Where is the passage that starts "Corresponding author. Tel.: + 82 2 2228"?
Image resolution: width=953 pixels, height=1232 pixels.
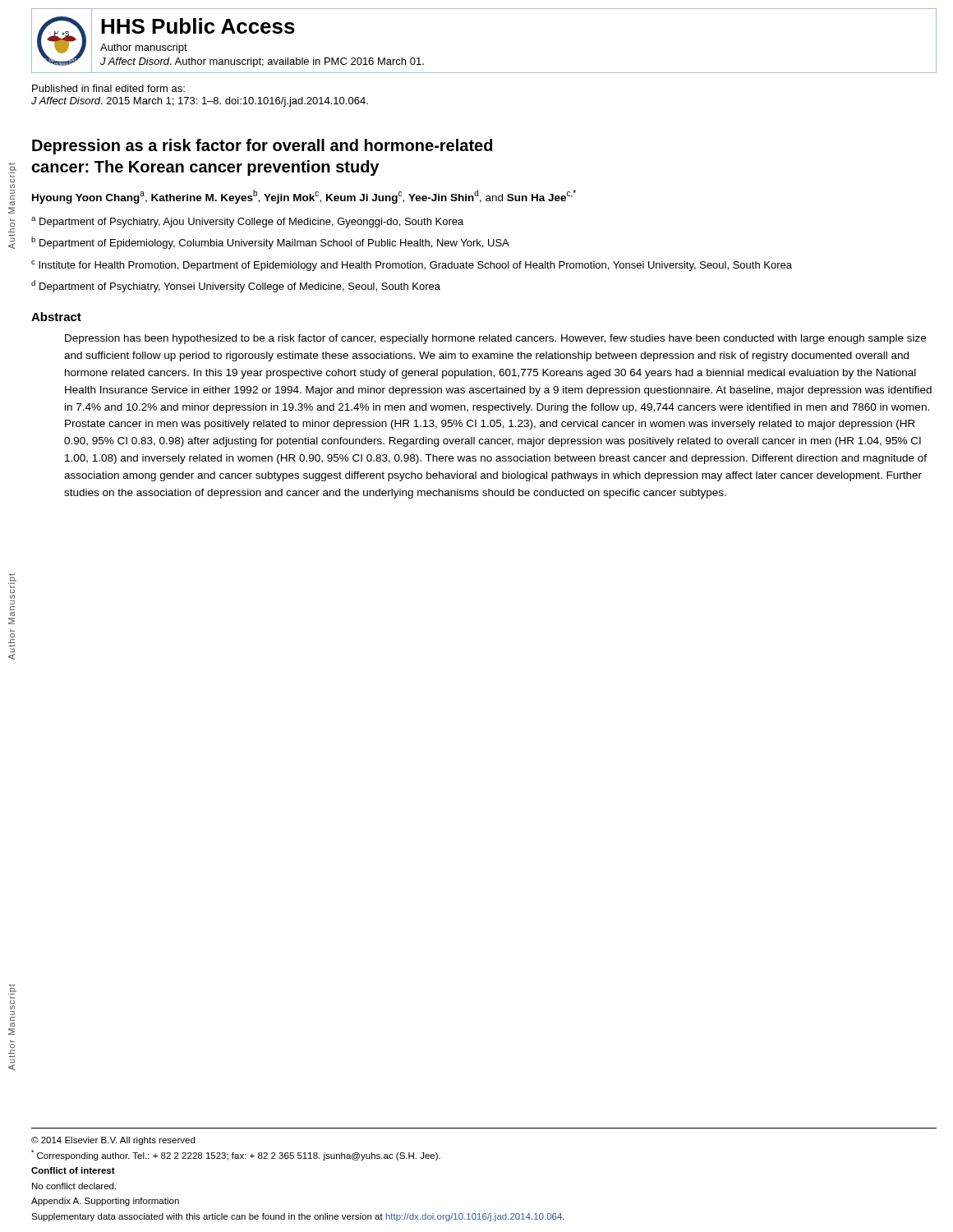pyautogui.click(x=236, y=1154)
